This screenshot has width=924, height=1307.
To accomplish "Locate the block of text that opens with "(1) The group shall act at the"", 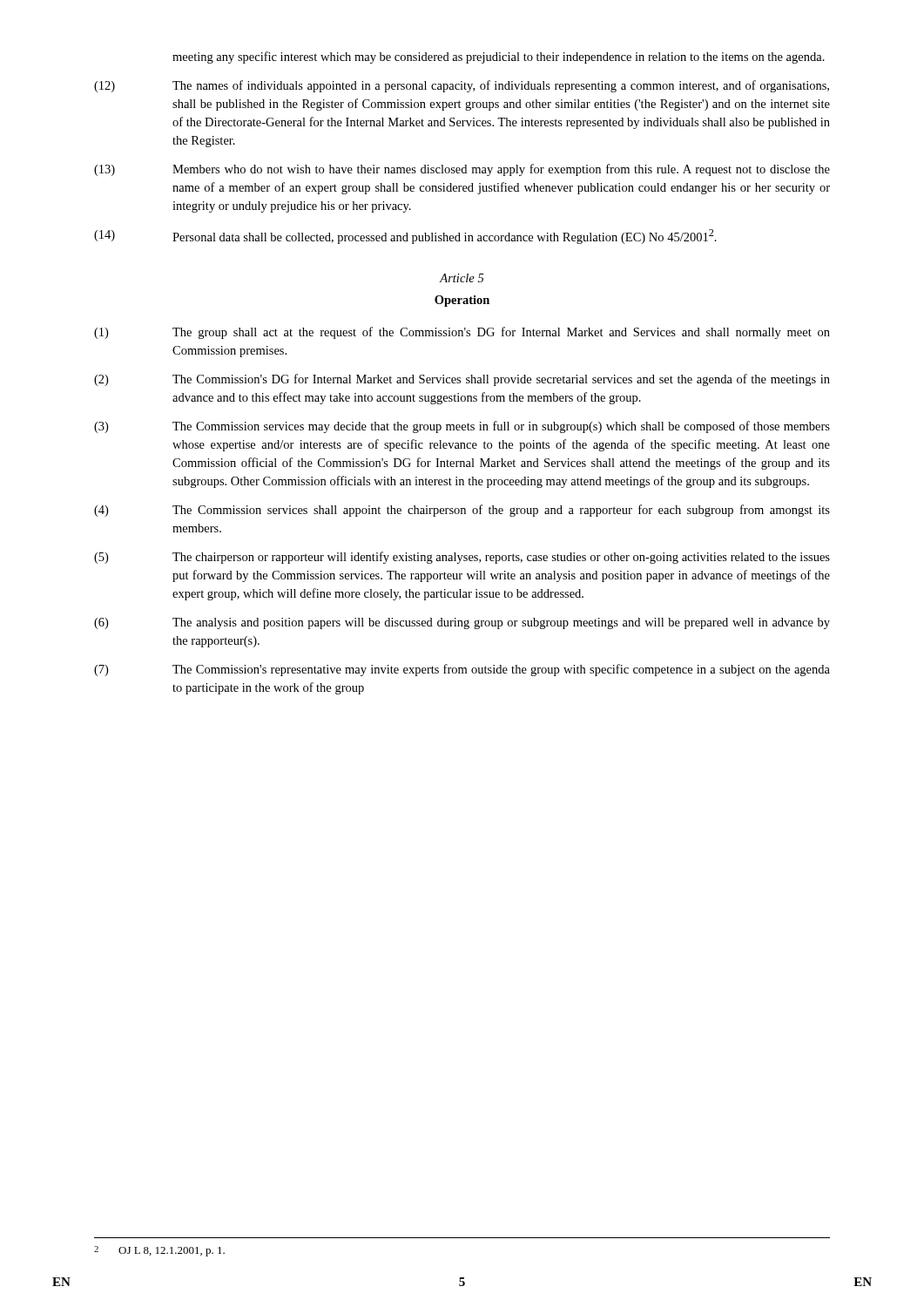I will (x=462, y=342).
